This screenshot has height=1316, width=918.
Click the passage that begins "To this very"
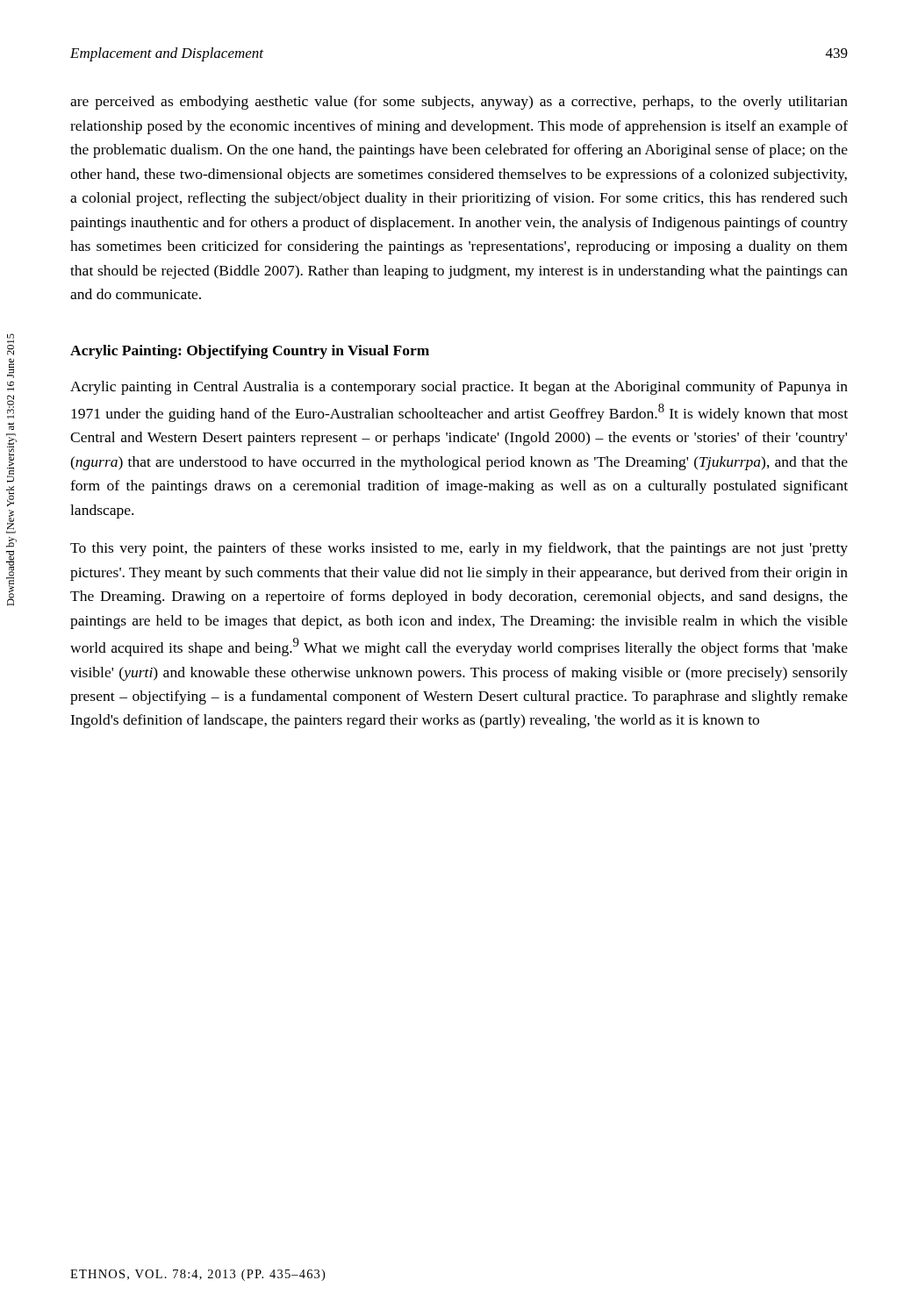(459, 634)
